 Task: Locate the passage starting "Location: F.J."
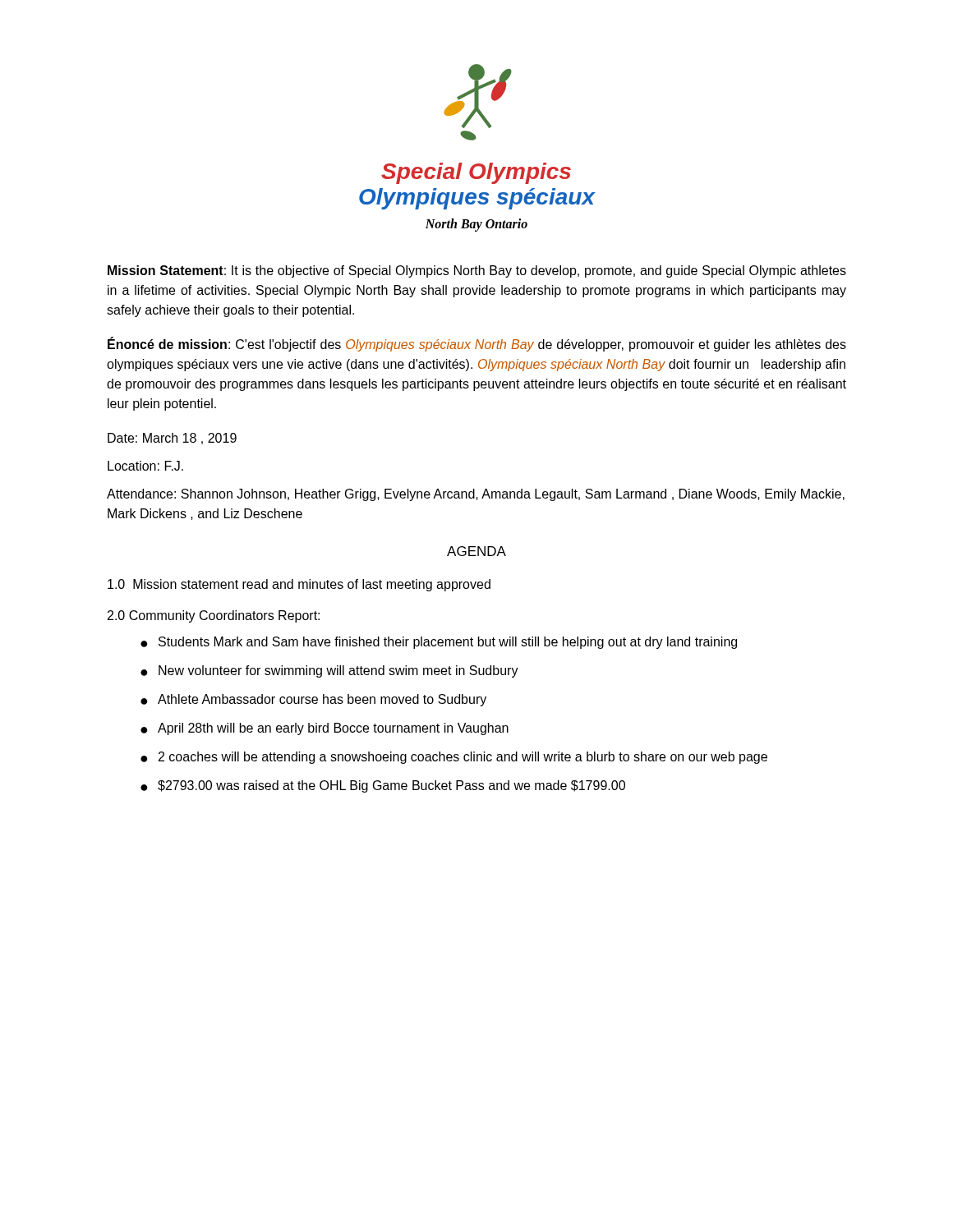pos(146,466)
